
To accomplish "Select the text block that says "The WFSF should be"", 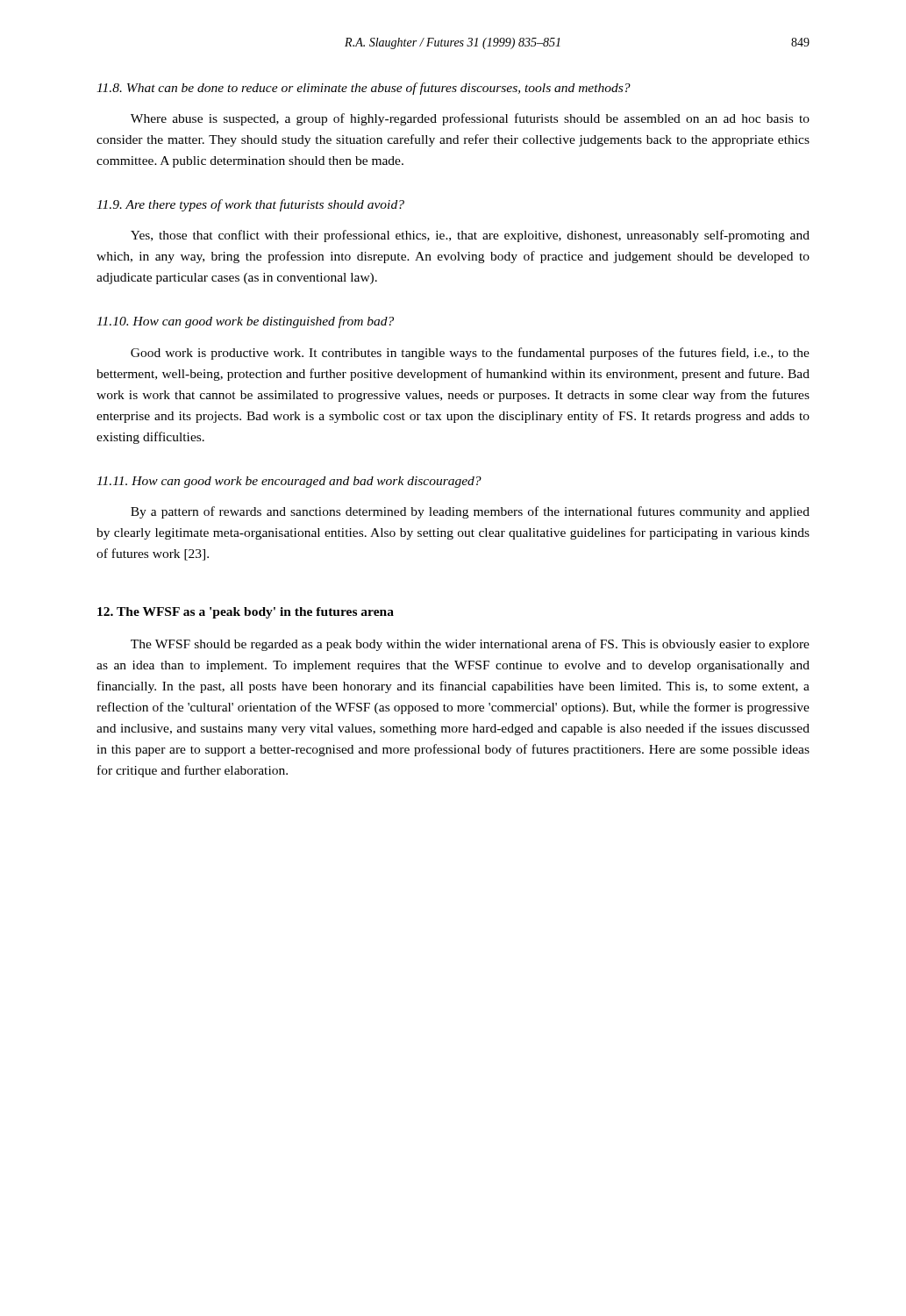I will pos(453,707).
